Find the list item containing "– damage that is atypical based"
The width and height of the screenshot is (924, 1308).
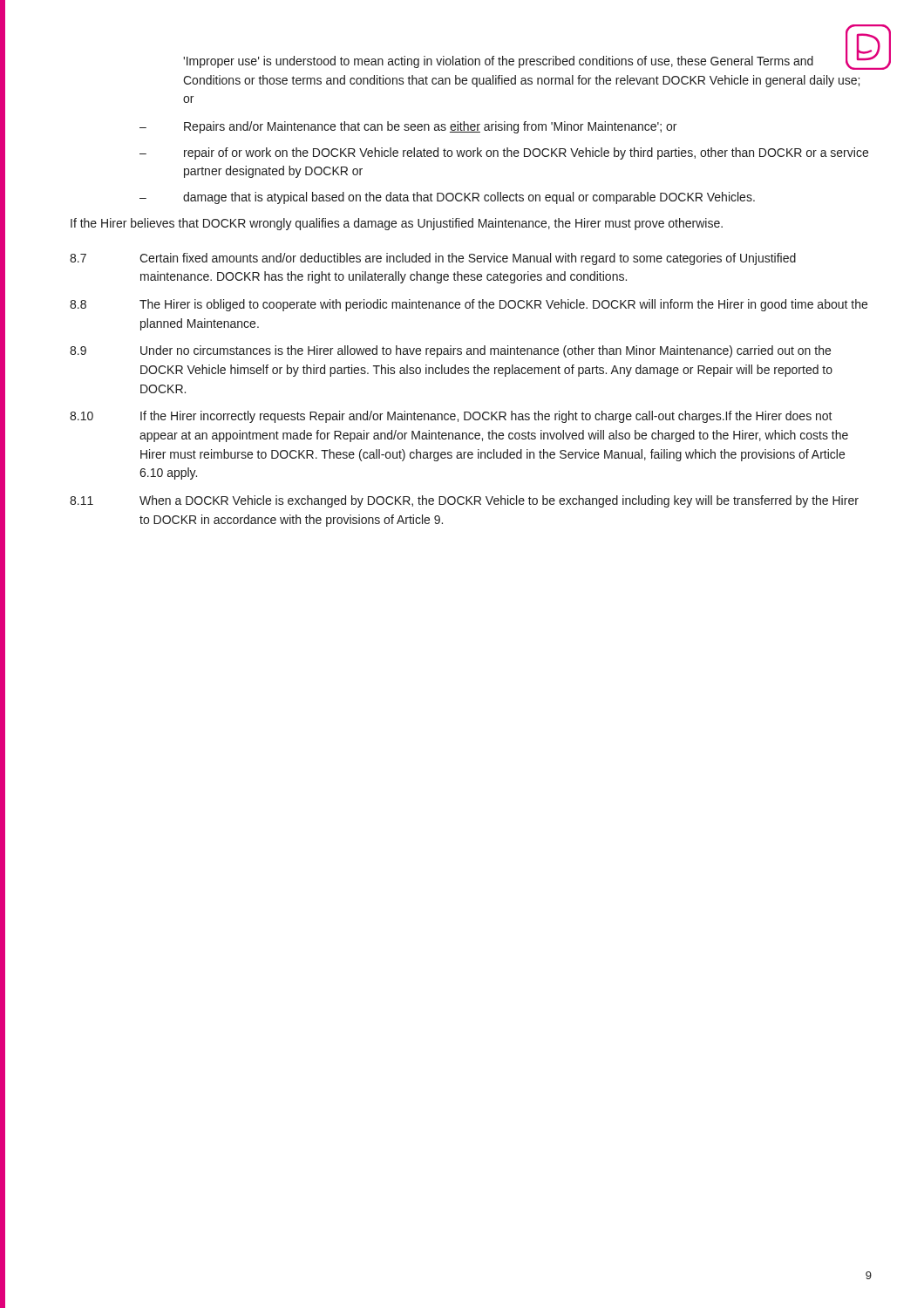(x=471, y=198)
